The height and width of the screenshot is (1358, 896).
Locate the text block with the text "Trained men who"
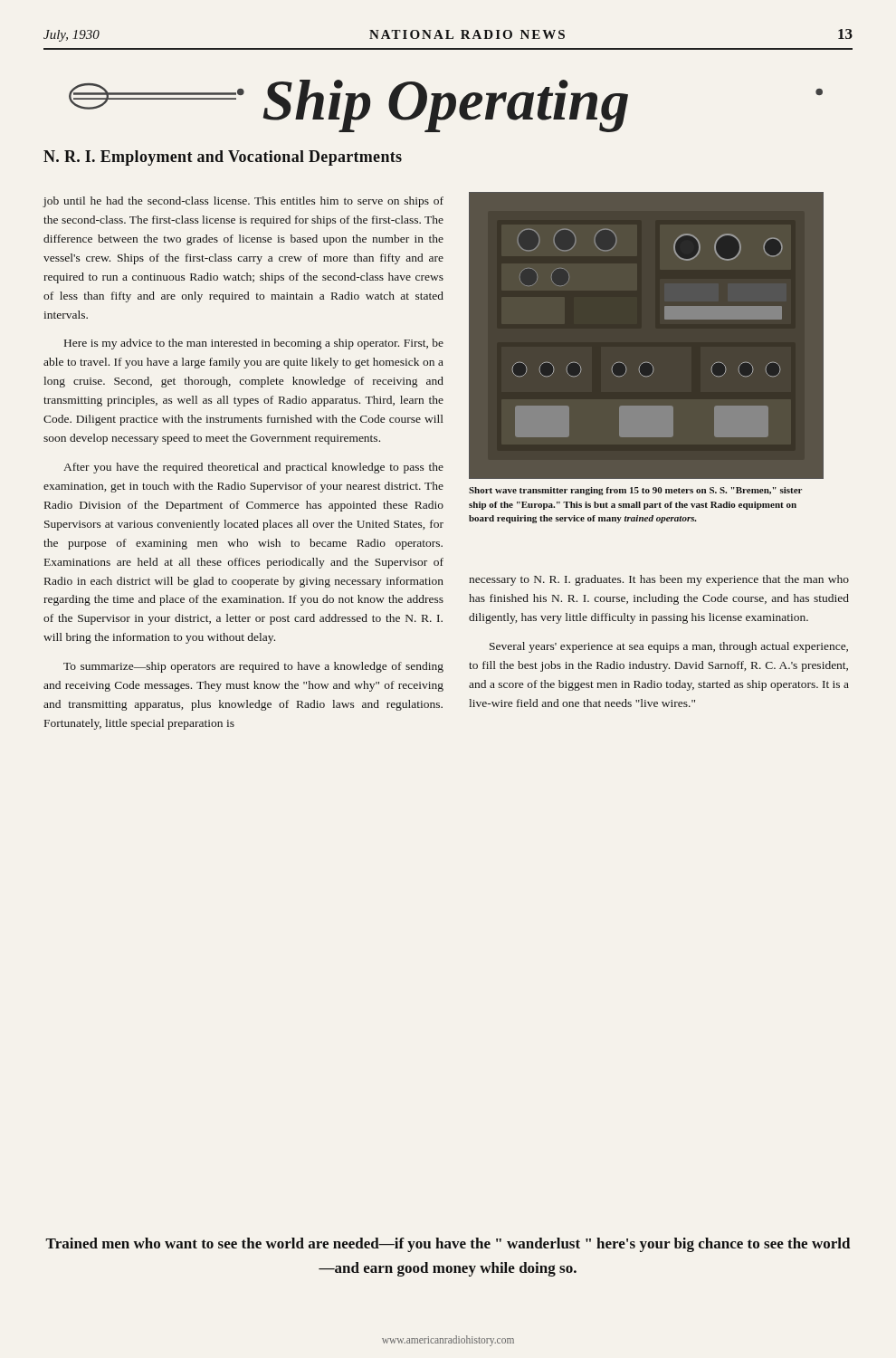448,1256
